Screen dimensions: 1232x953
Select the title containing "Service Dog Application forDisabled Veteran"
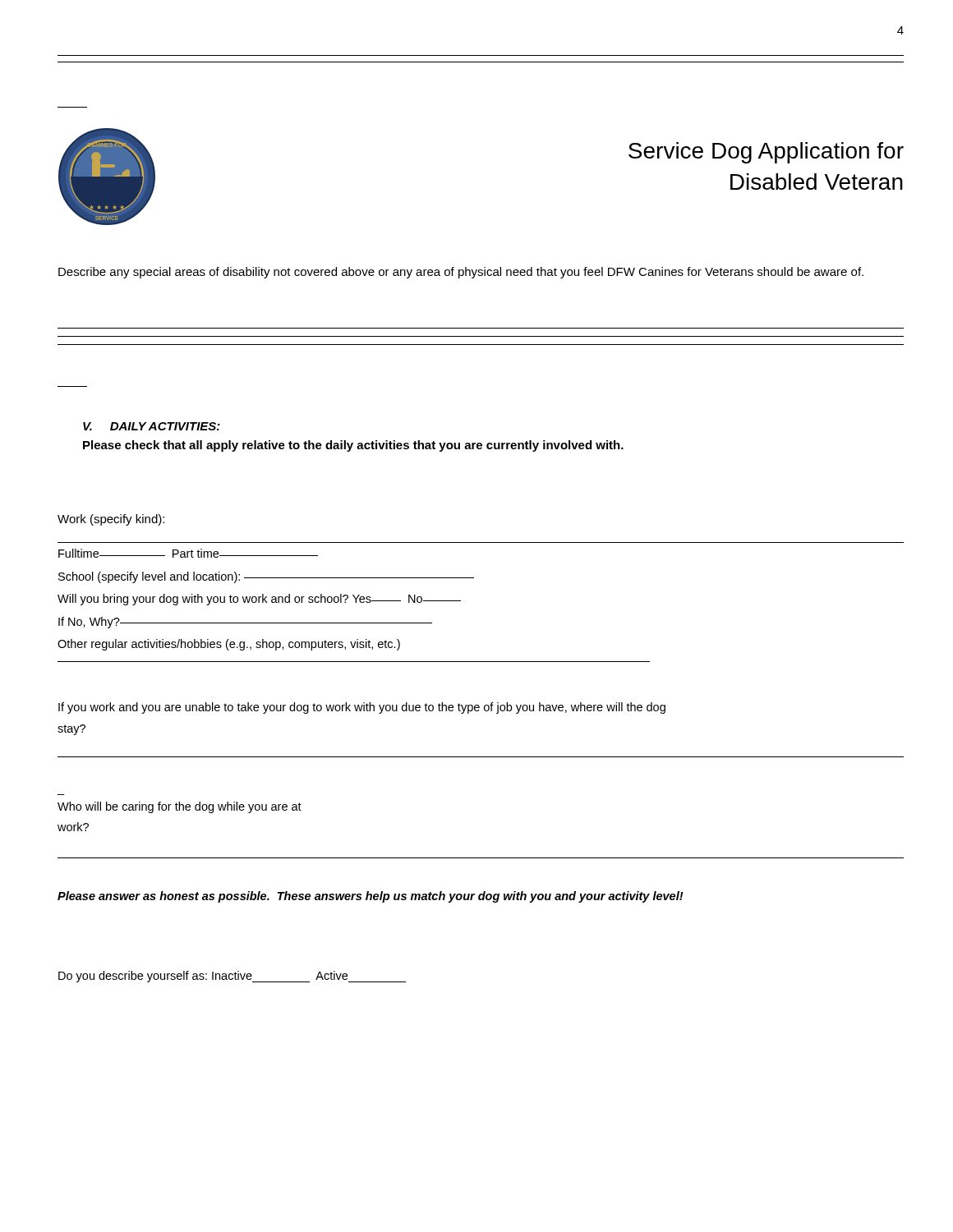pos(766,153)
